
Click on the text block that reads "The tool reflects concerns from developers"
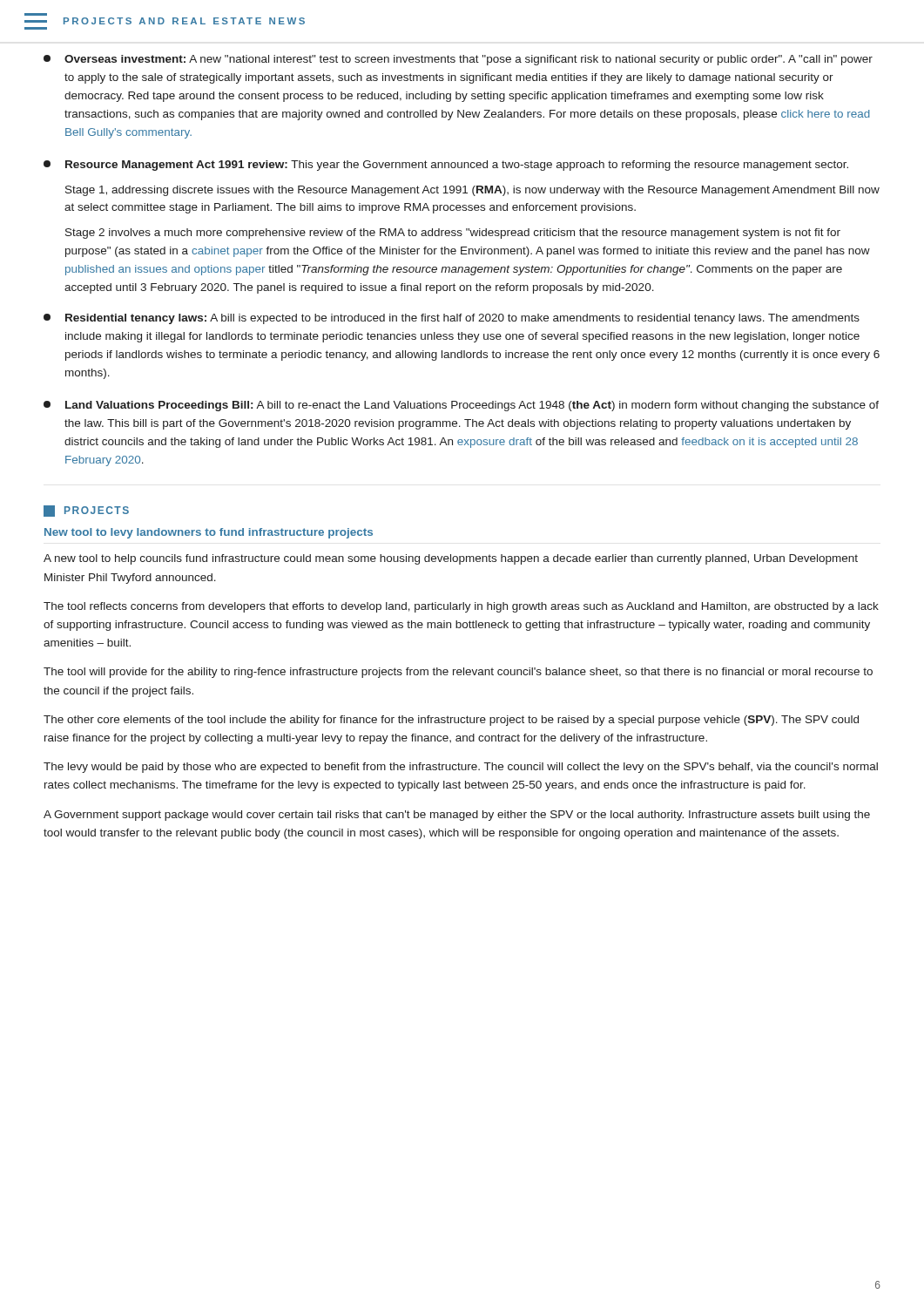(x=461, y=624)
